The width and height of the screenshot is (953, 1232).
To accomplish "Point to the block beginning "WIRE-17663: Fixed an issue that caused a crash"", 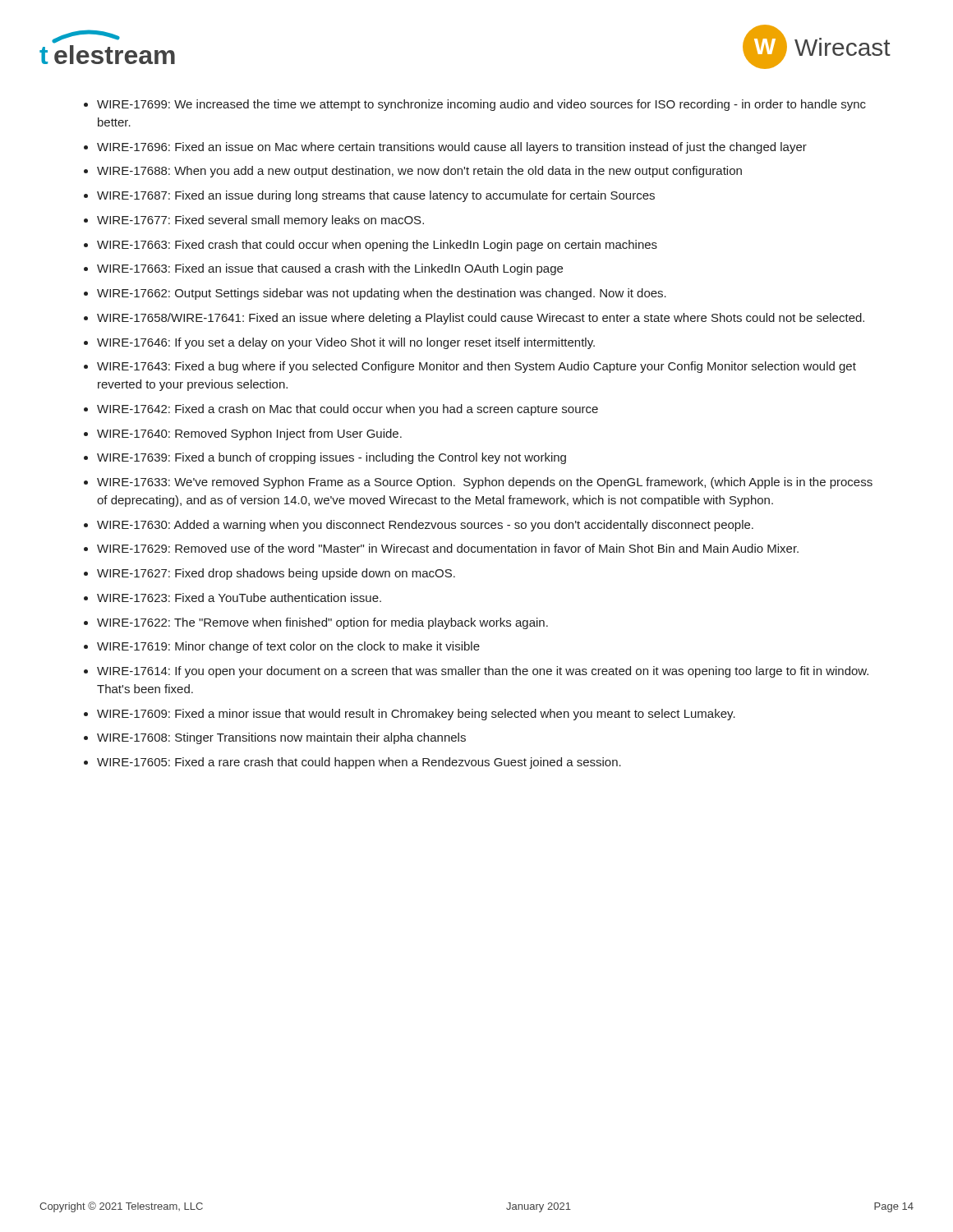I will [330, 268].
